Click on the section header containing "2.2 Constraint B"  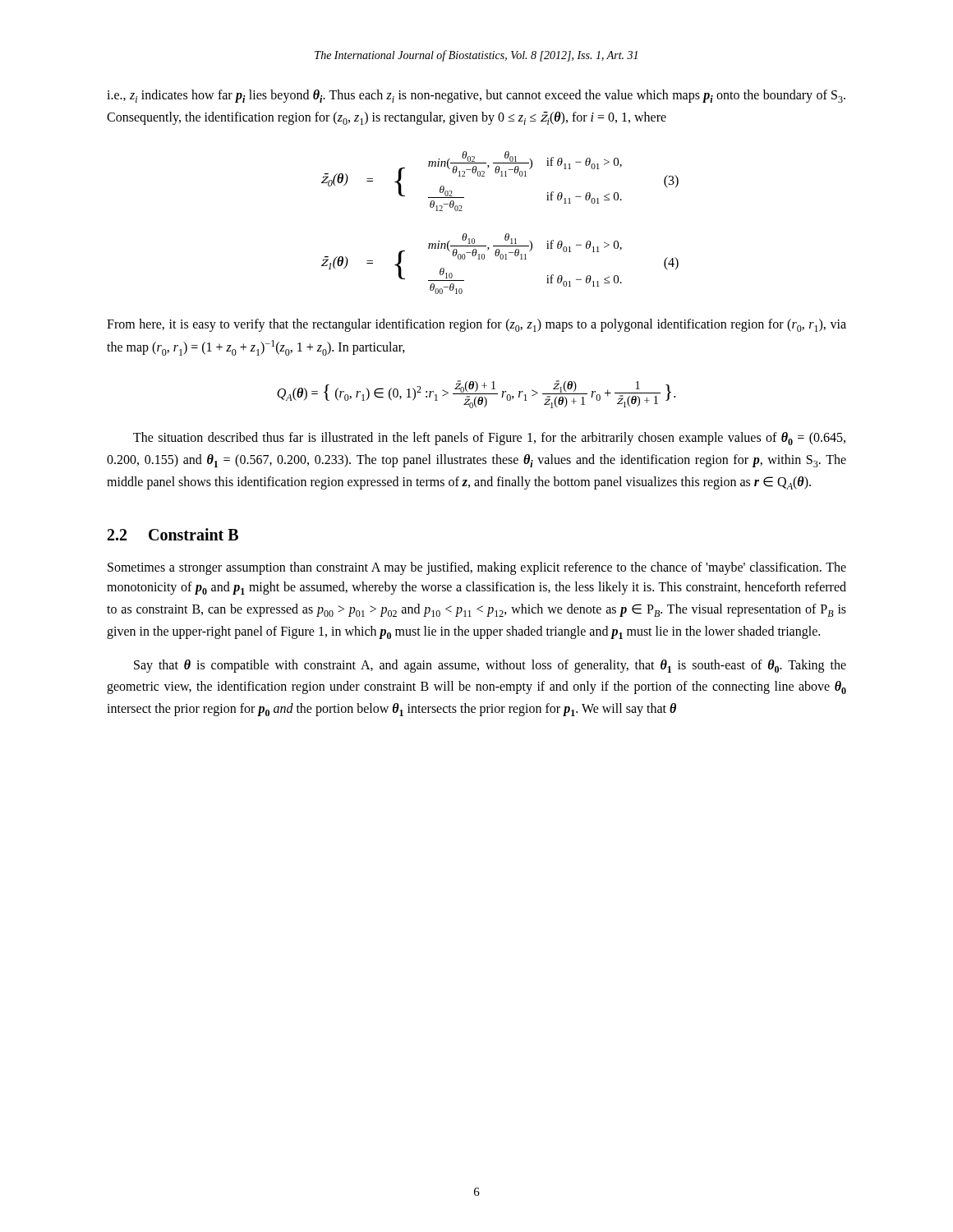tap(173, 534)
